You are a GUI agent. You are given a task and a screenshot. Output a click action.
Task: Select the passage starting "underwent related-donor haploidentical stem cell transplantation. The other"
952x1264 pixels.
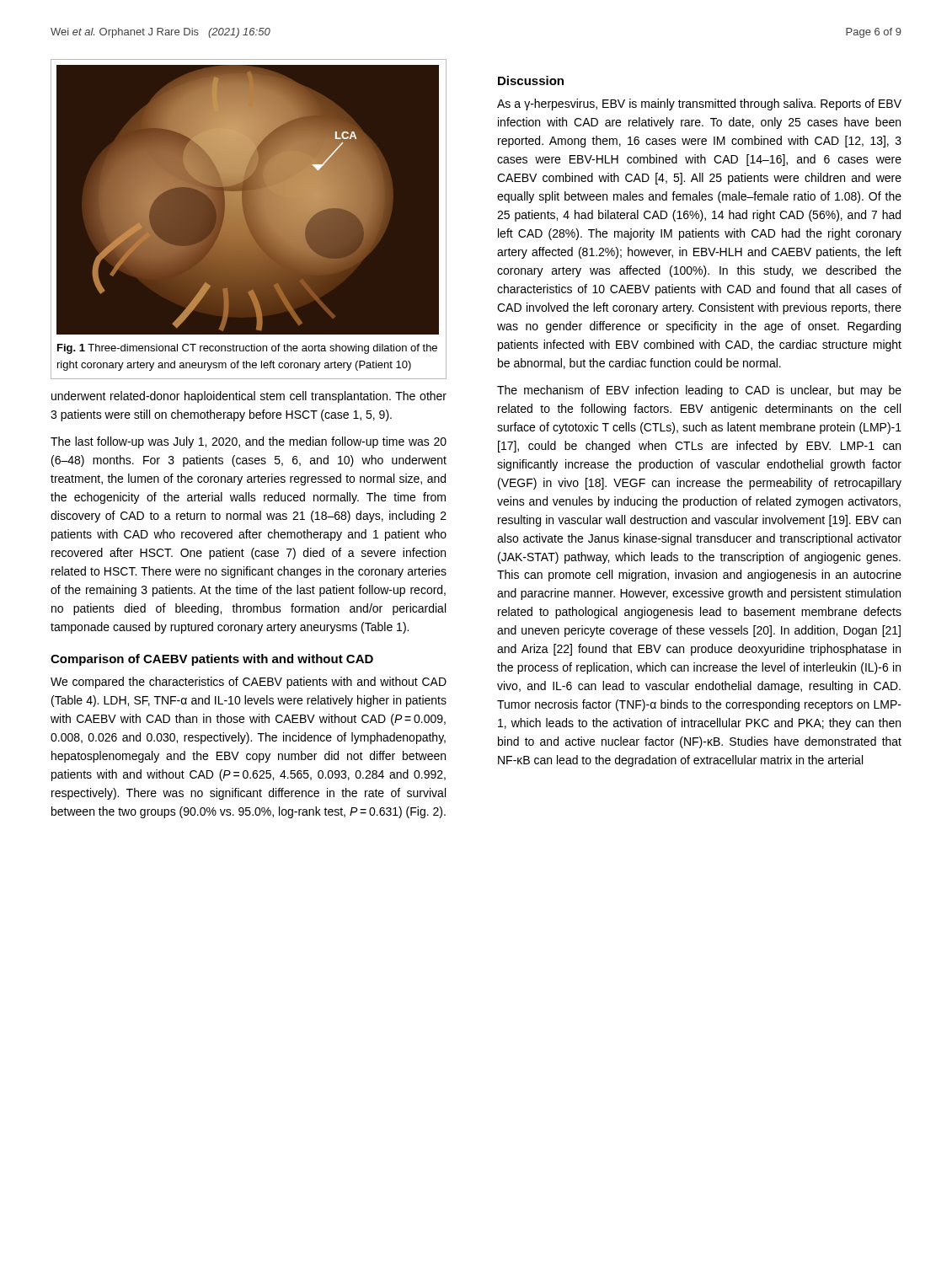pos(249,406)
